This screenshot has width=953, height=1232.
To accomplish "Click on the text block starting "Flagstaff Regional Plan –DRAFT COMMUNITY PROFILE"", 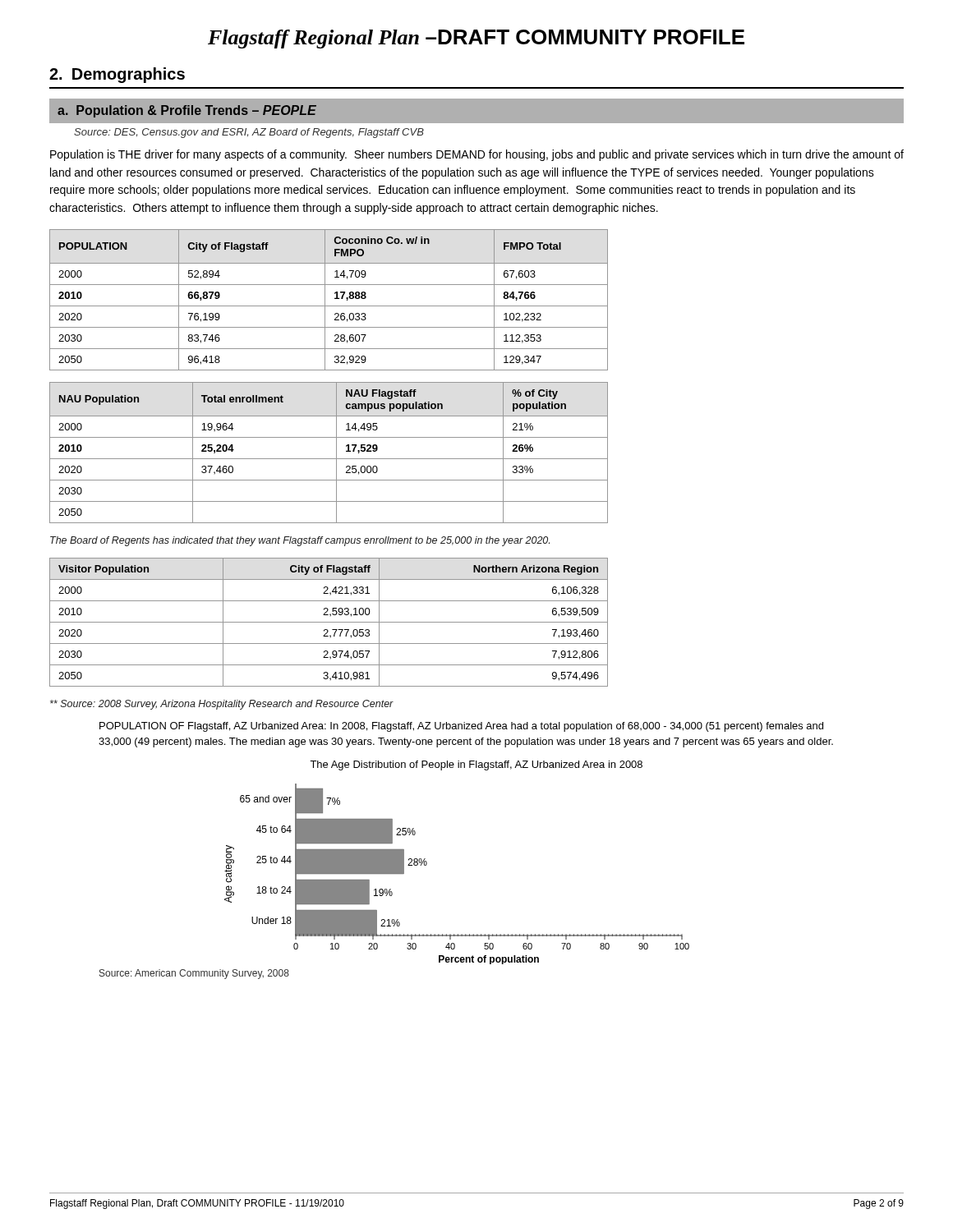I will 476,37.
